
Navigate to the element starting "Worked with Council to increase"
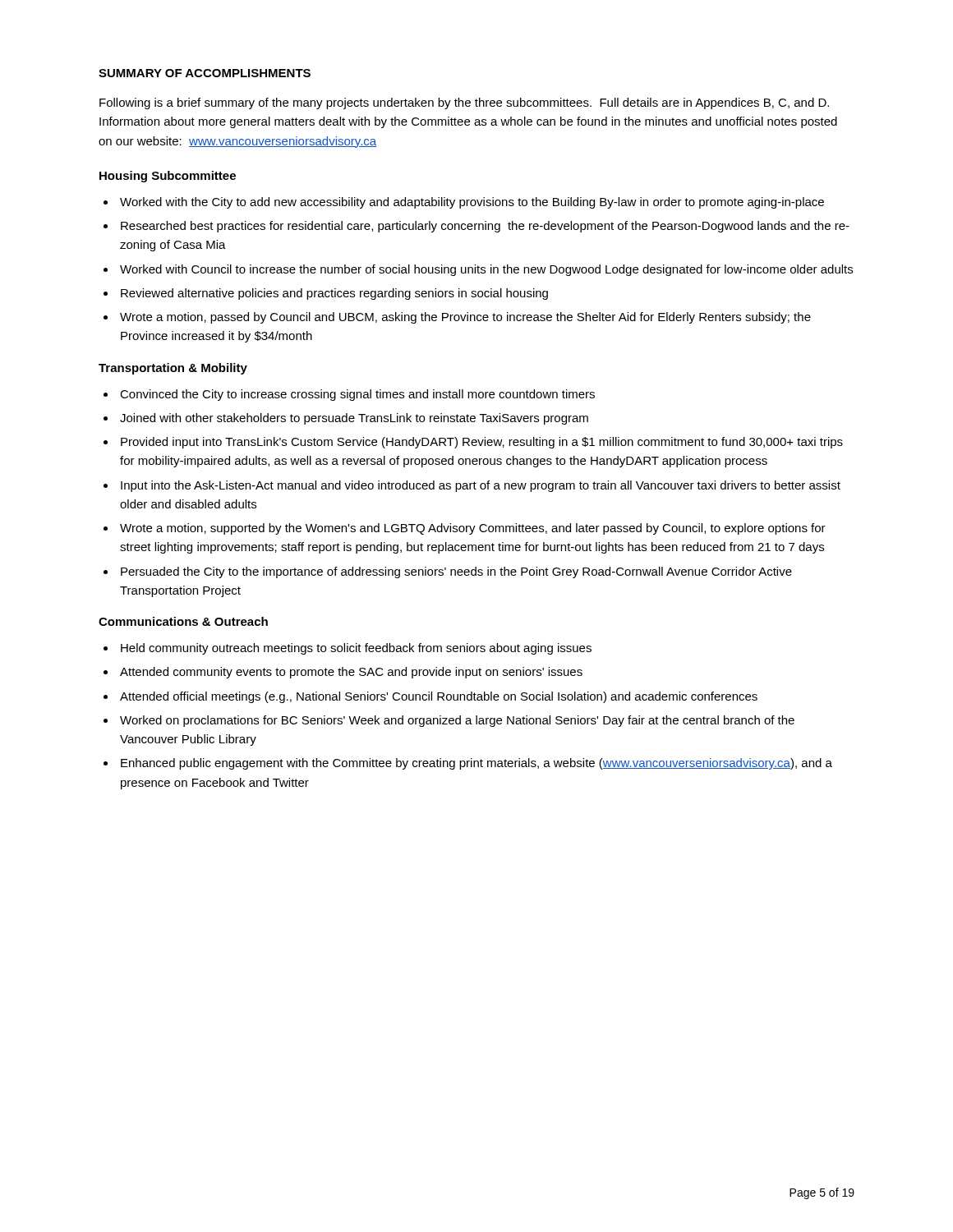487,269
